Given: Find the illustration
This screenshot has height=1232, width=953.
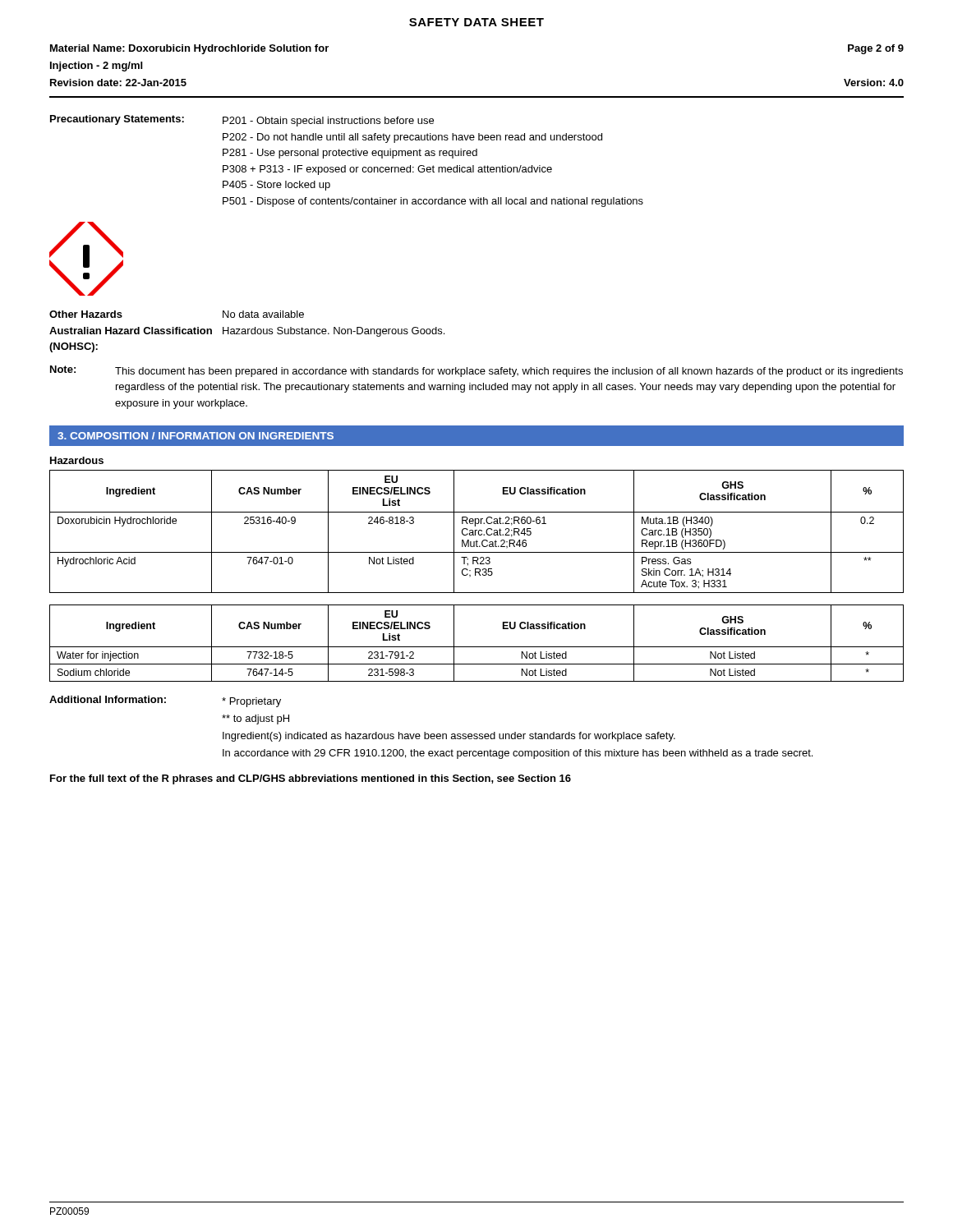Looking at the screenshot, I should coord(476,260).
